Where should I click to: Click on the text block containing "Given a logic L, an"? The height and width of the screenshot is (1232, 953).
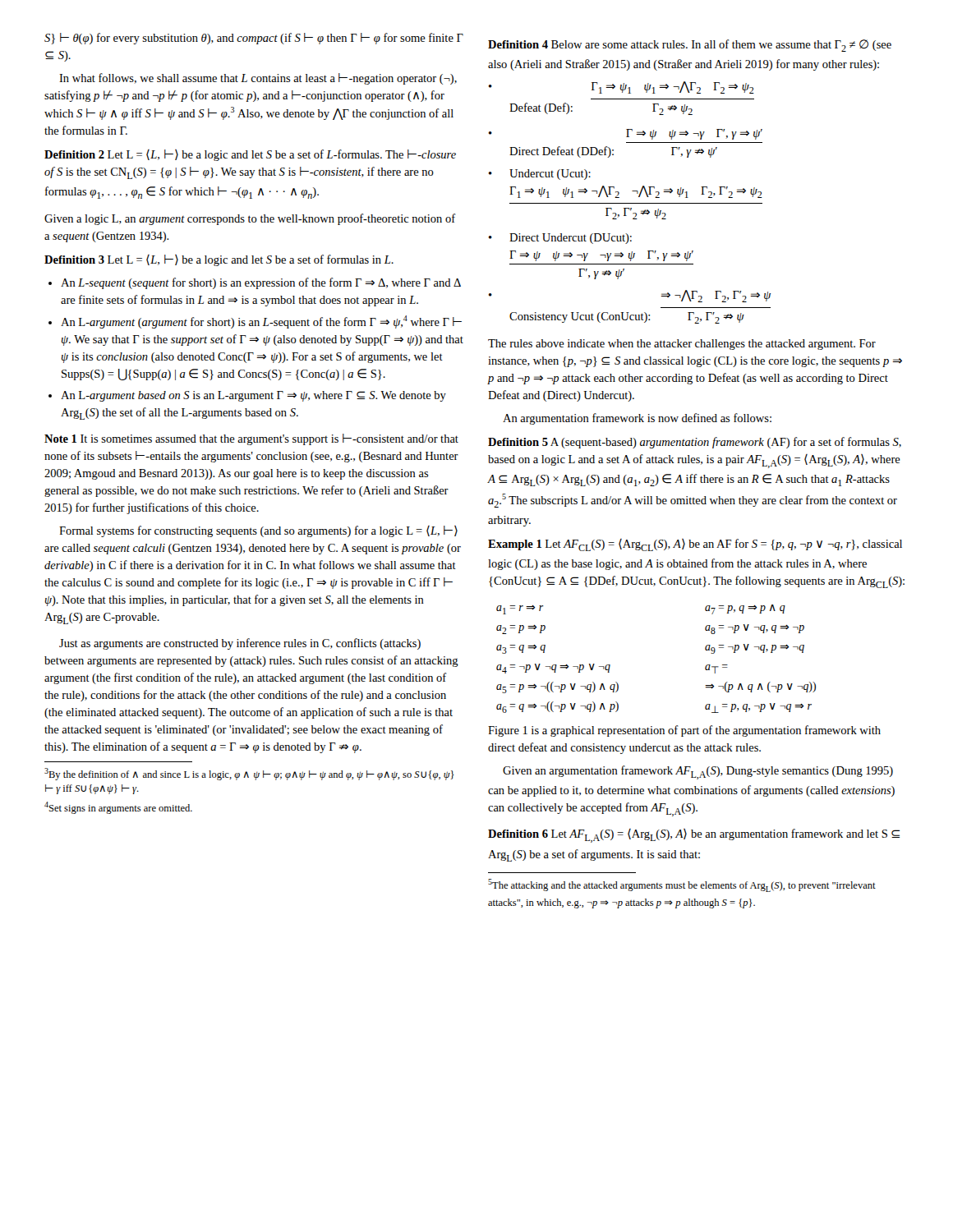pos(254,227)
